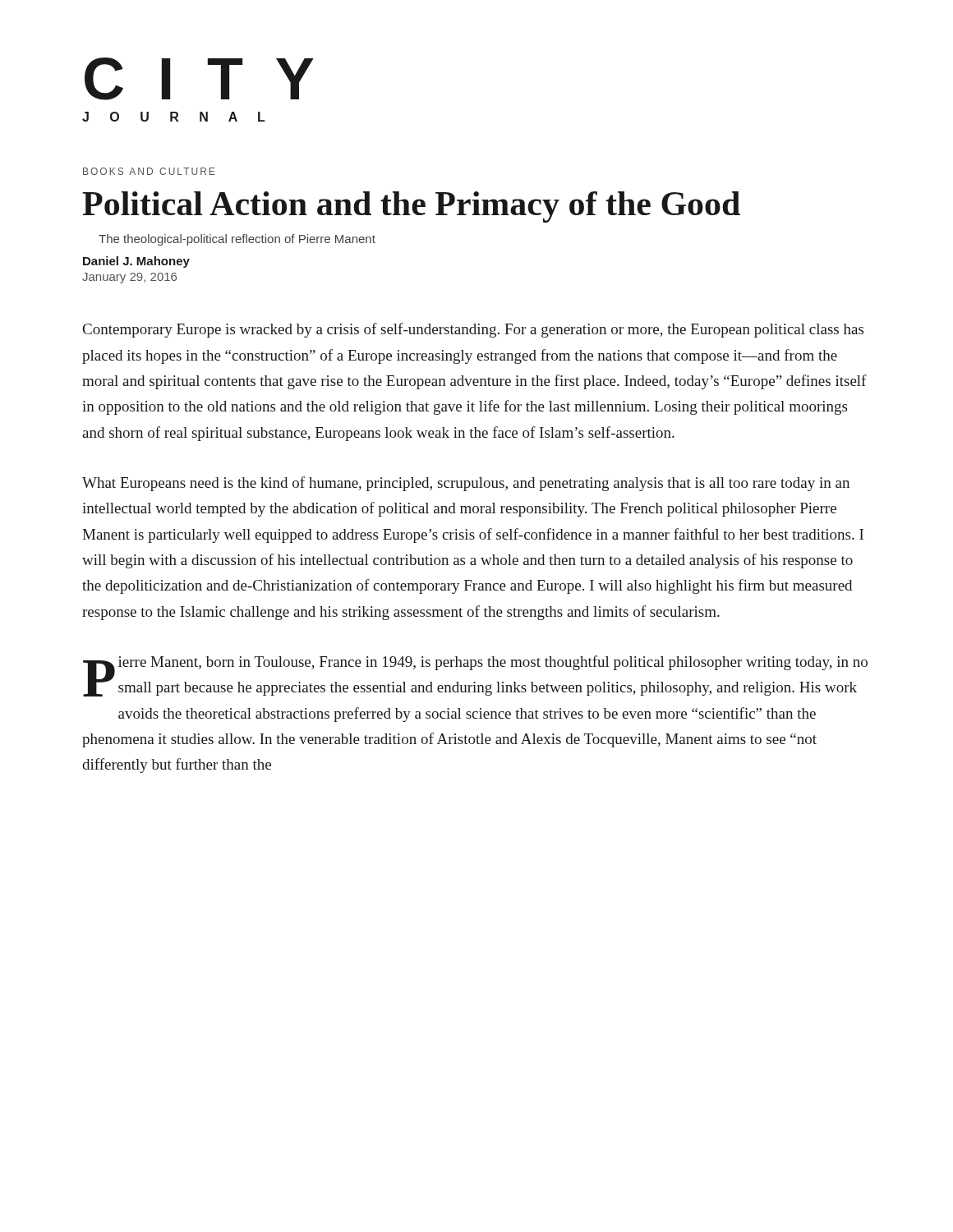Click on the element starting "Pierre Manent, born in"
The width and height of the screenshot is (953, 1232).
tap(475, 711)
